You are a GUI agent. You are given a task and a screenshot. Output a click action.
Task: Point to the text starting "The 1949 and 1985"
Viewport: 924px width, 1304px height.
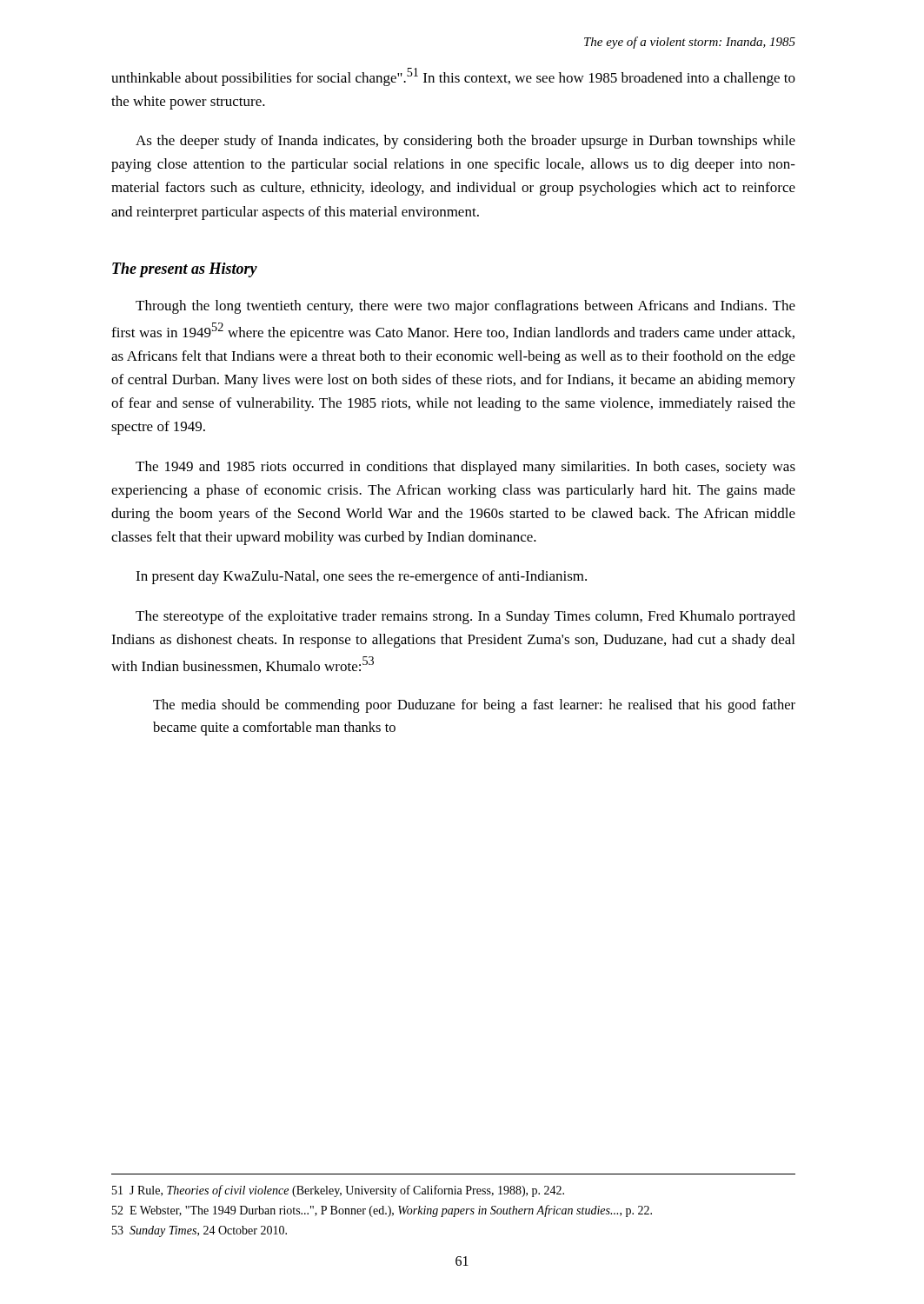453,502
